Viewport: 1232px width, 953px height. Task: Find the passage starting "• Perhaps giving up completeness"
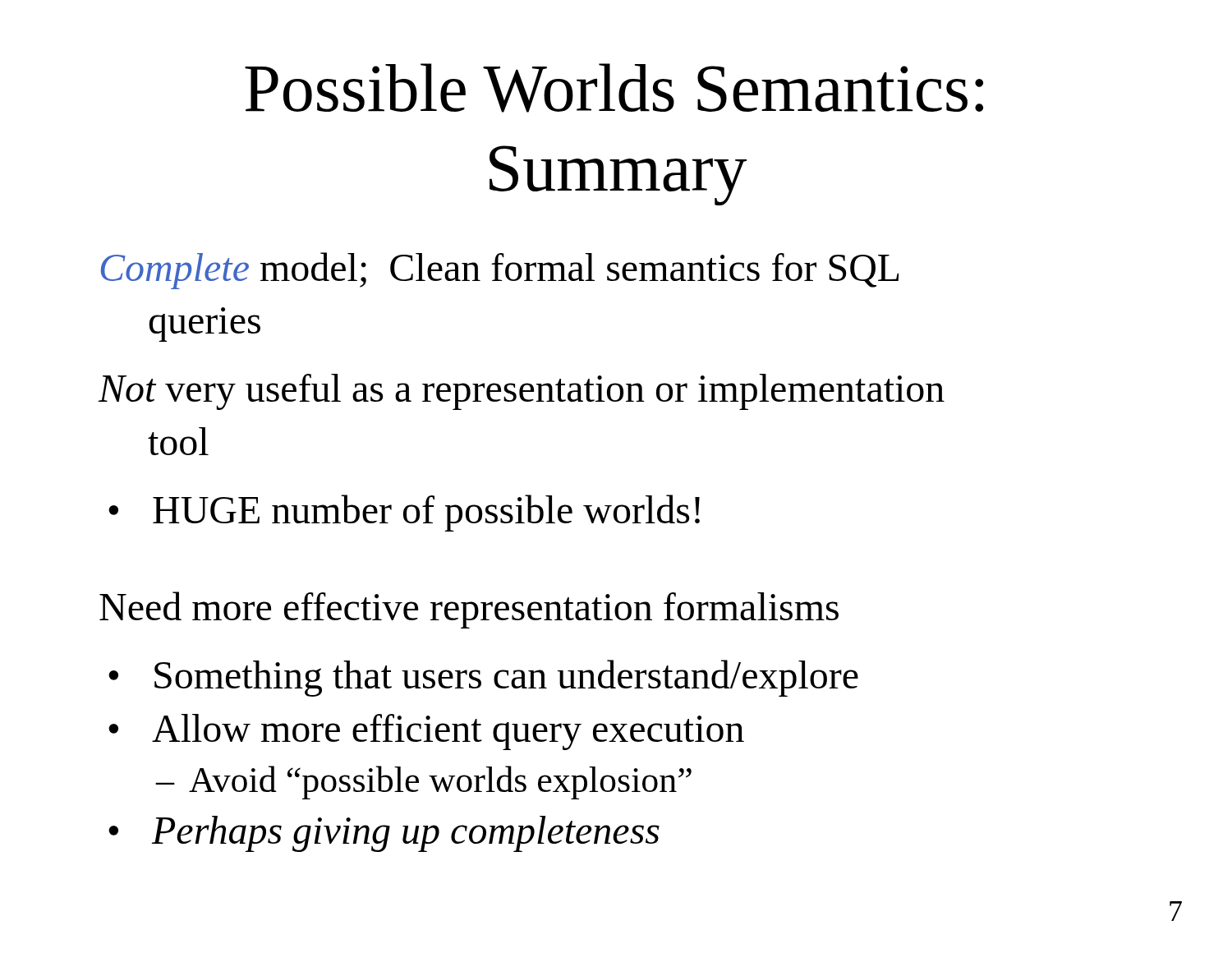point(616,831)
